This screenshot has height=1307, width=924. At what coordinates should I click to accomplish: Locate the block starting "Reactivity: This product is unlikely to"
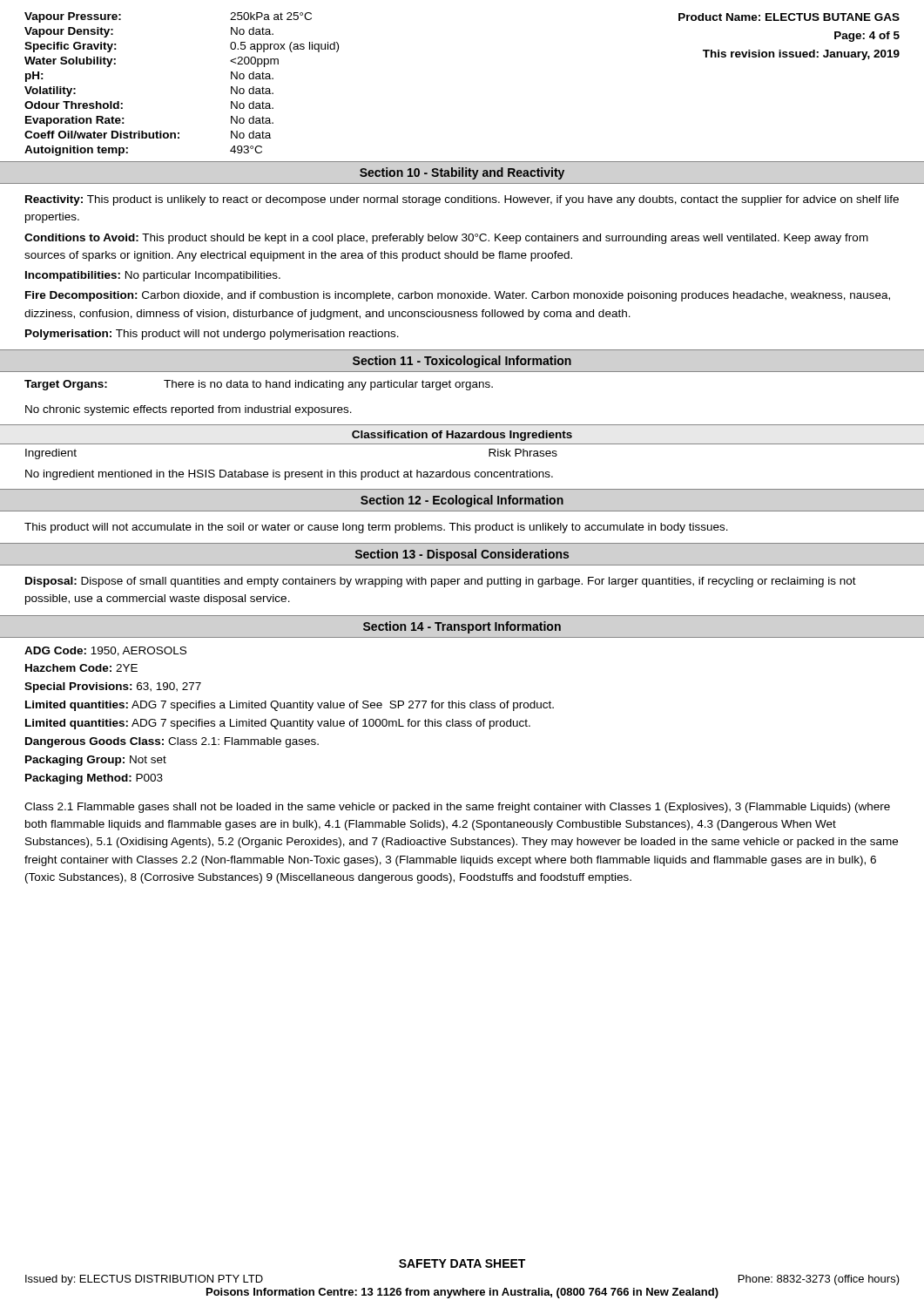462,208
